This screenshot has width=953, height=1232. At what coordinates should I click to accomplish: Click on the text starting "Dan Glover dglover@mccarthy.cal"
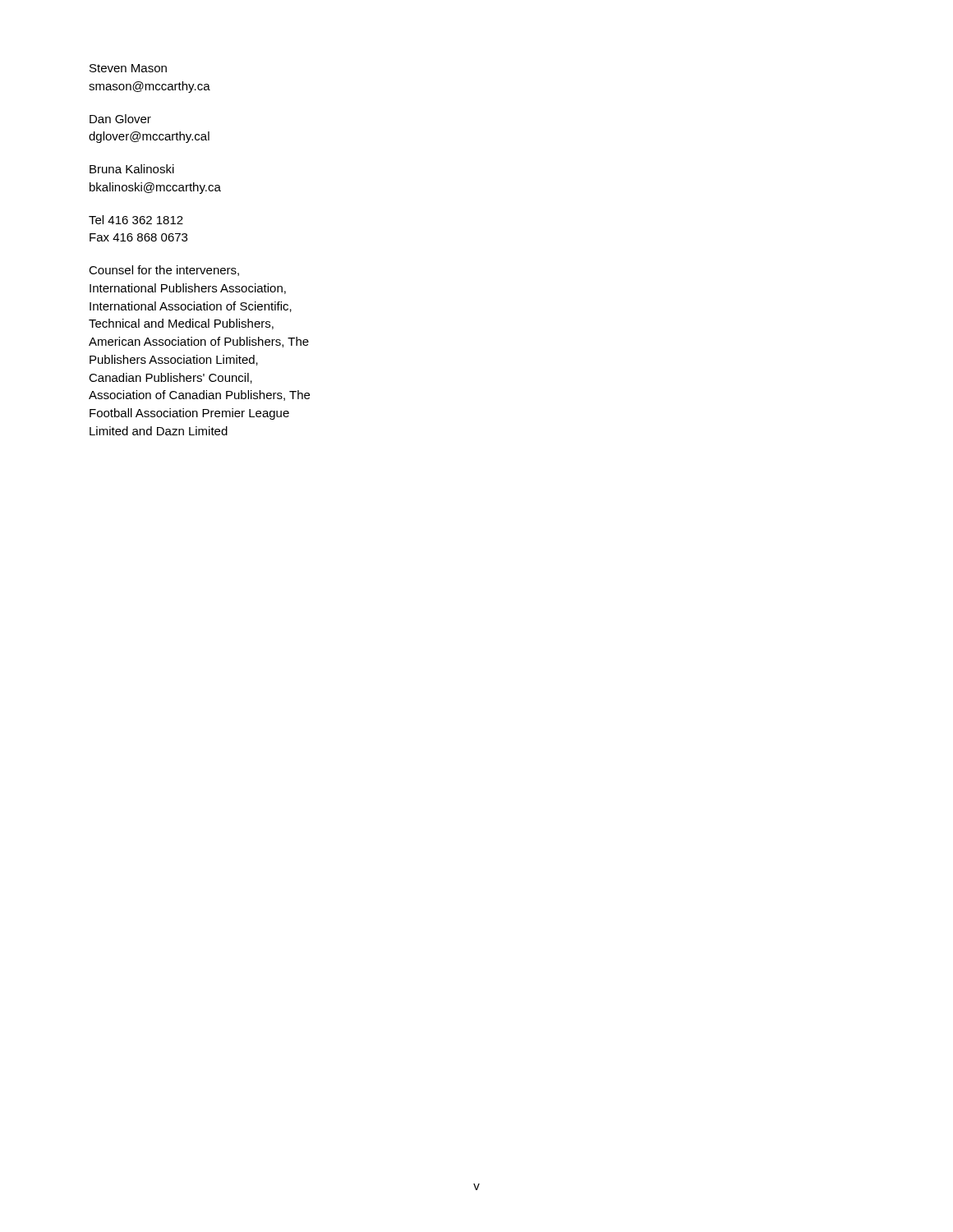tap(149, 127)
